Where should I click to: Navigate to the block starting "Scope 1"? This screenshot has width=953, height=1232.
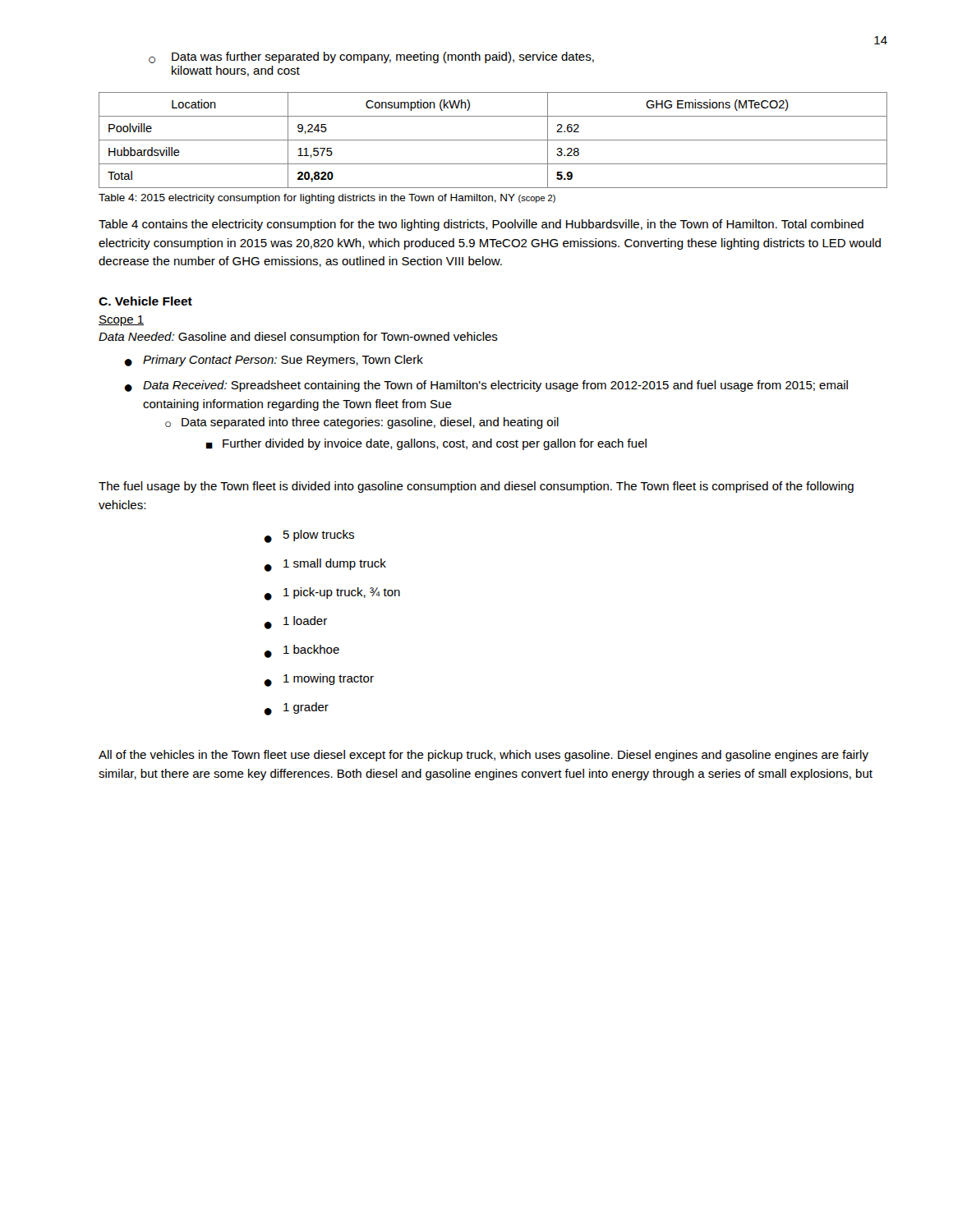click(121, 319)
